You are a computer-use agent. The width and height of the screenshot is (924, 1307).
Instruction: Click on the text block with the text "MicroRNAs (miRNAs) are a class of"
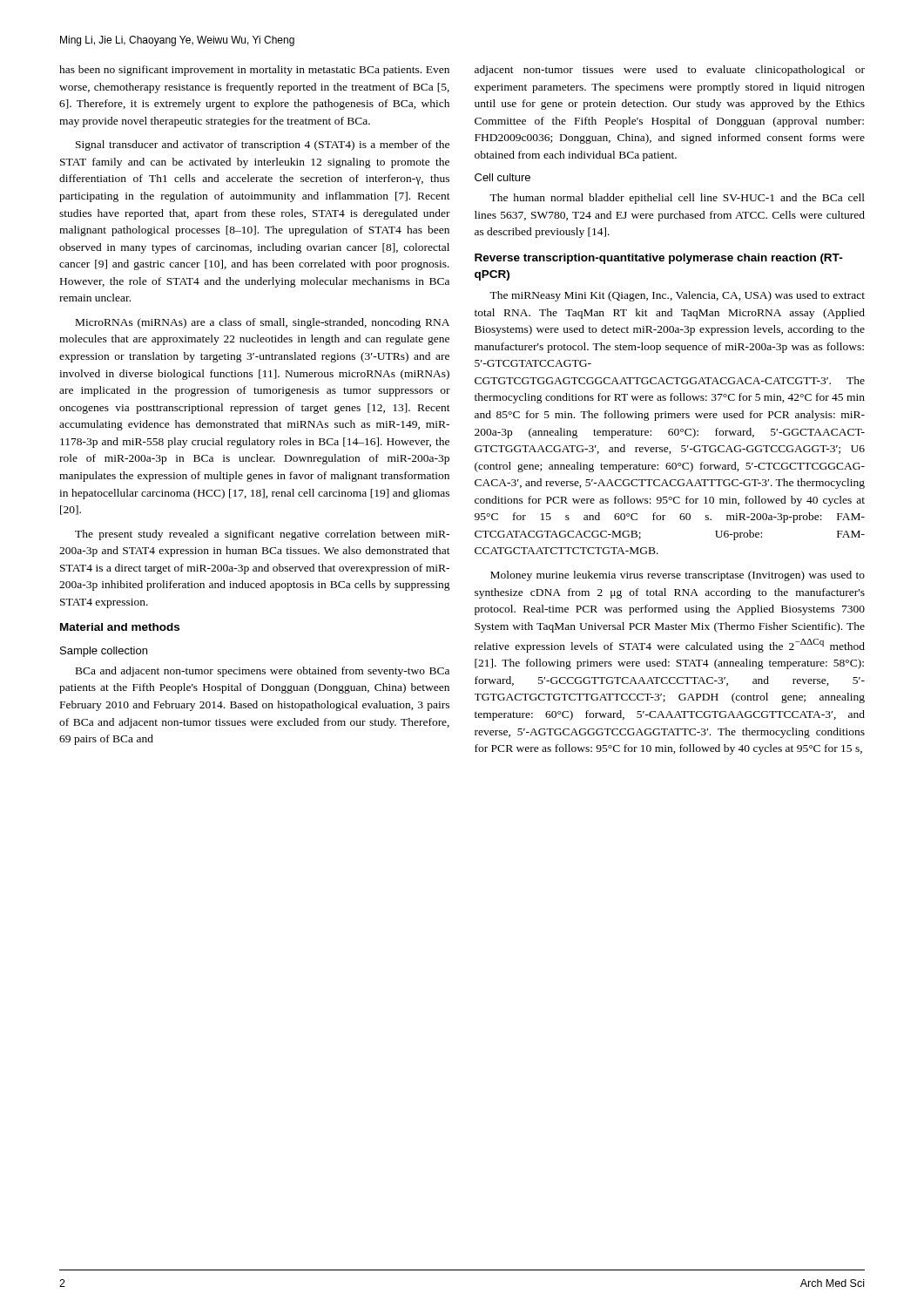[x=255, y=416]
